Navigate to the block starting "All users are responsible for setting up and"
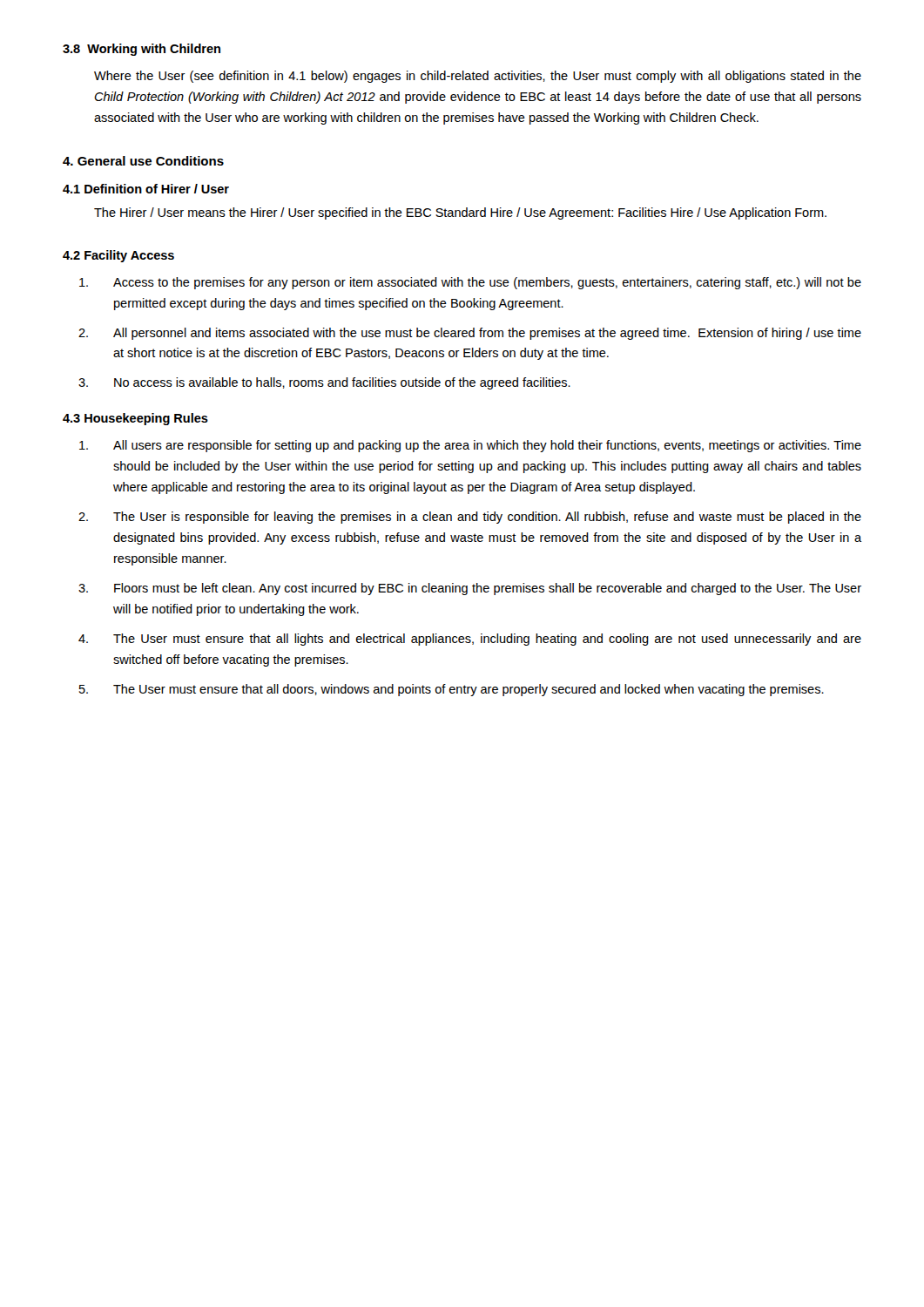924x1307 pixels. pyautogui.click(x=470, y=467)
